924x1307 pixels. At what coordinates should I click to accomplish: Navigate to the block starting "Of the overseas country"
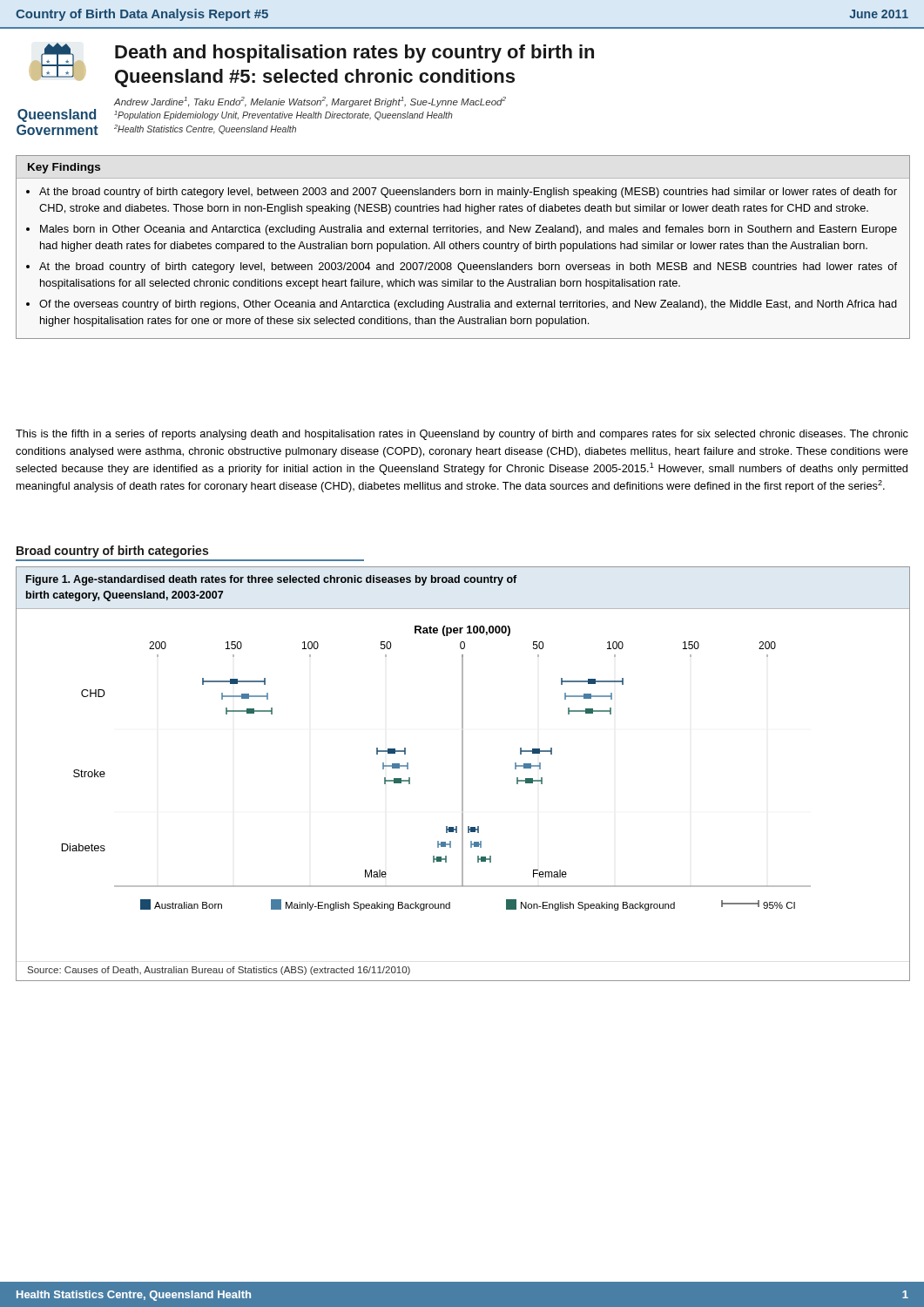pos(468,312)
